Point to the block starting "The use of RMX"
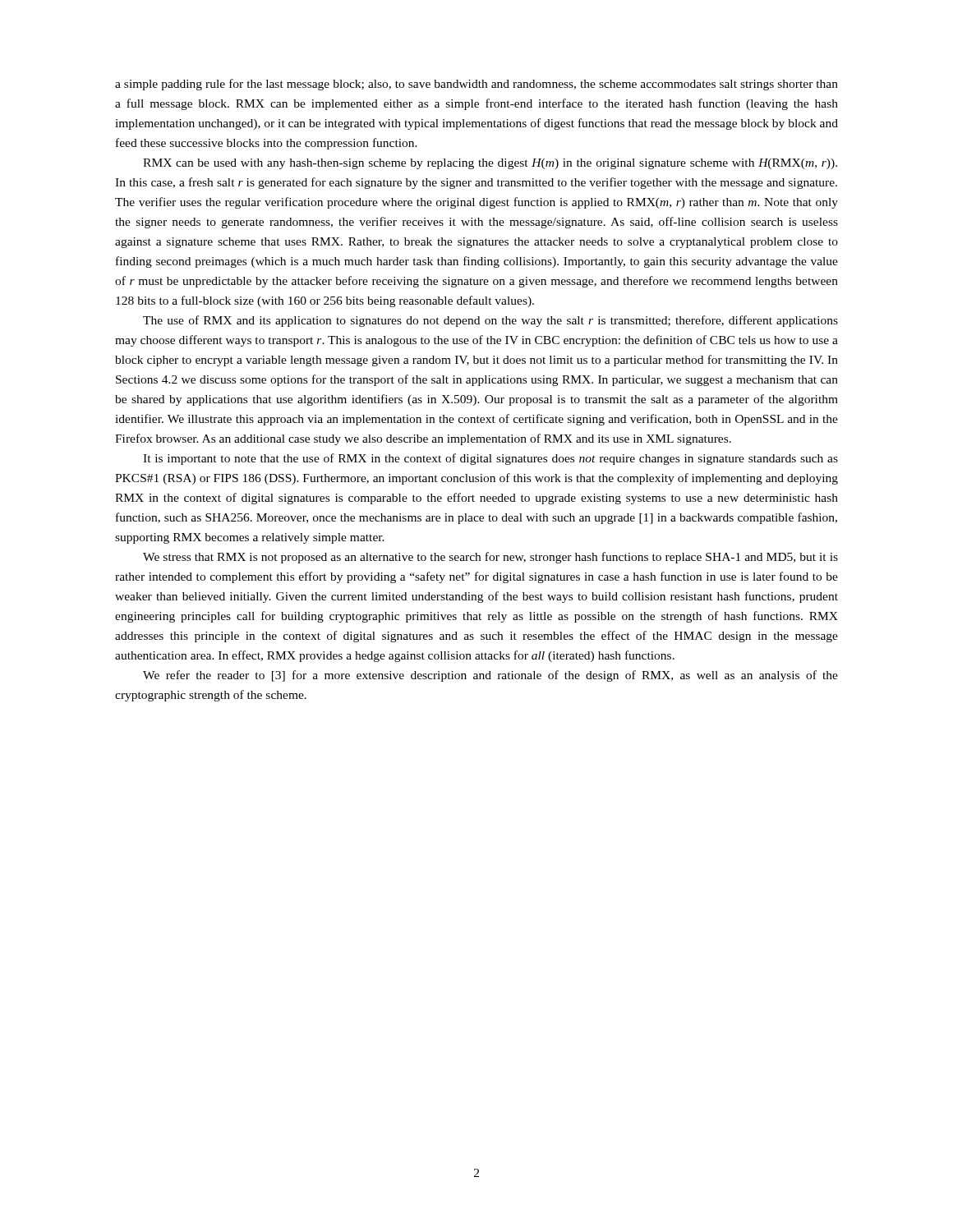Image resolution: width=953 pixels, height=1232 pixels. coord(476,380)
